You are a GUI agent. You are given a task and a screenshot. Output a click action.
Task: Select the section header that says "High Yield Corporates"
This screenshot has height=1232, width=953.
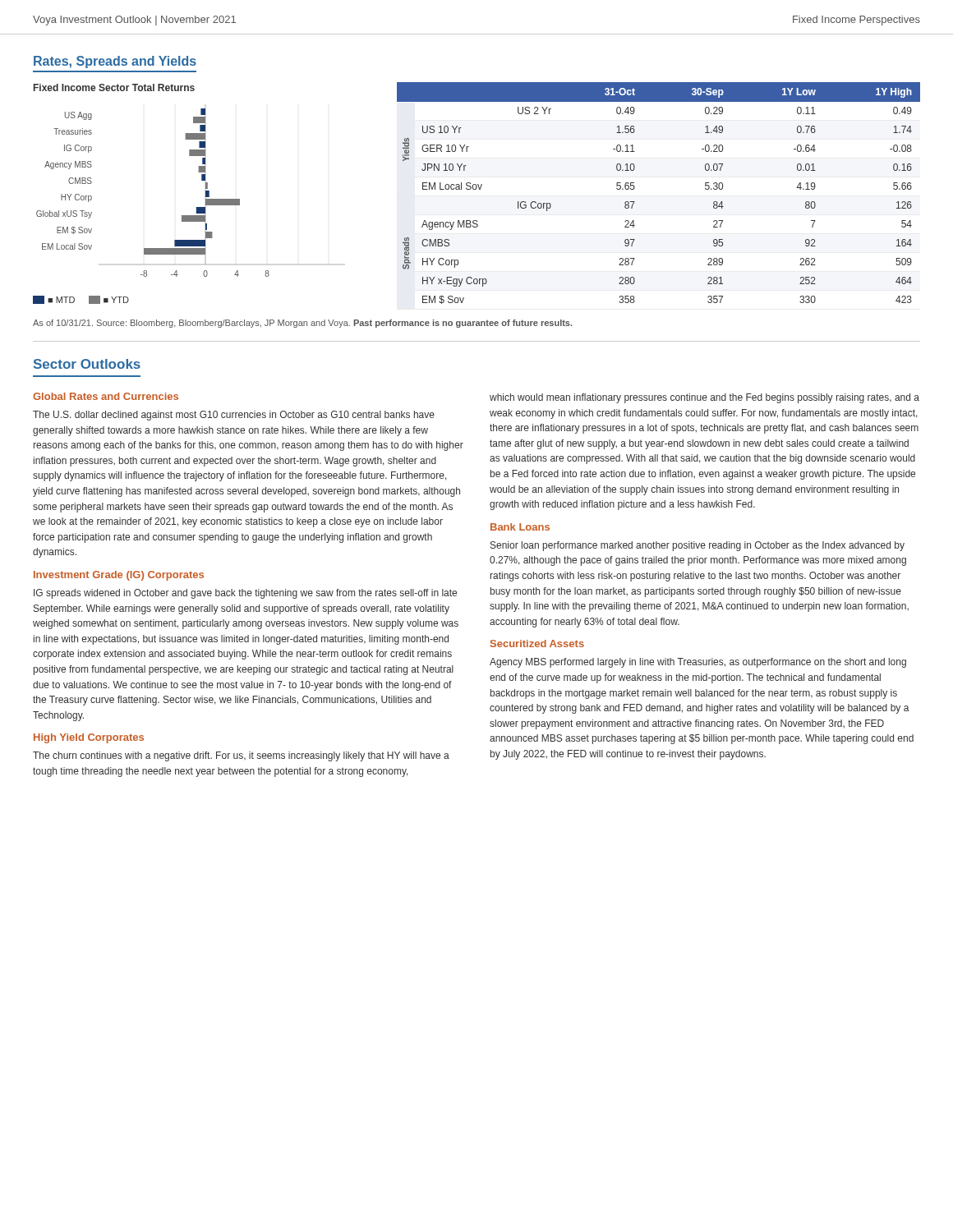point(89,738)
